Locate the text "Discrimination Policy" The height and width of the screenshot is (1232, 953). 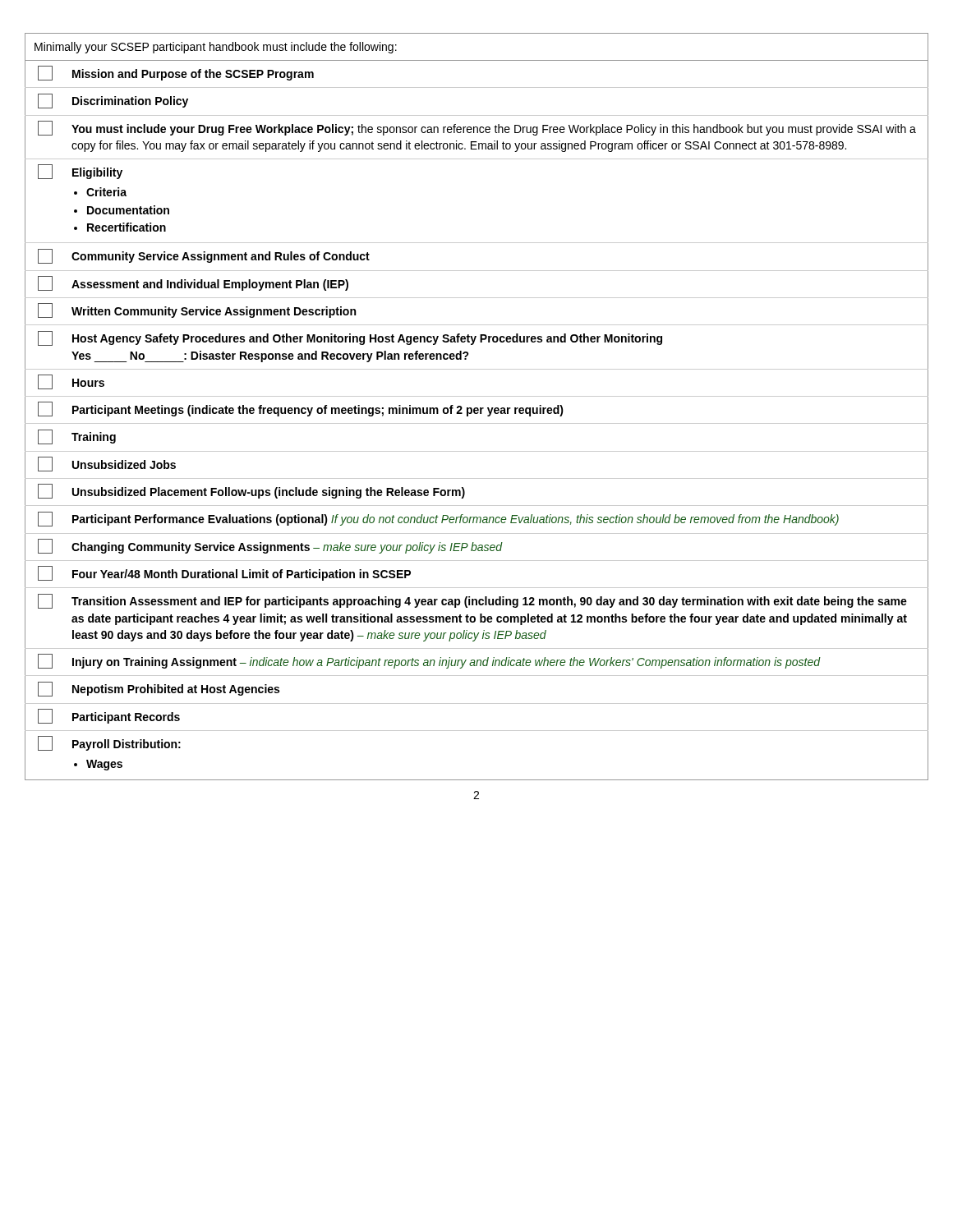click(476, 101)
